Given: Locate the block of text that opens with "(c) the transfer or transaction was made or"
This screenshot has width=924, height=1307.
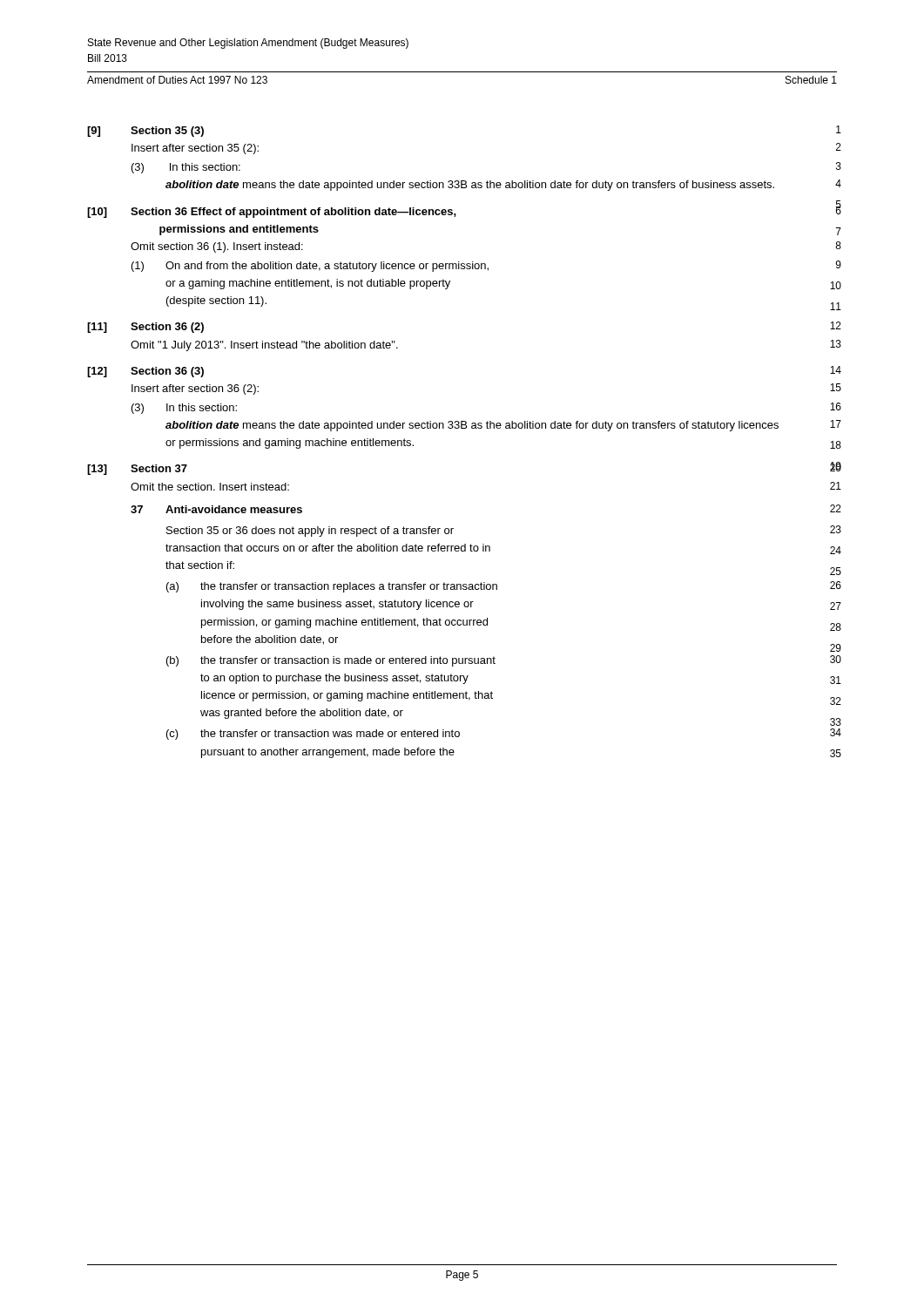Looking at the screenshot, I should (313, 735).
